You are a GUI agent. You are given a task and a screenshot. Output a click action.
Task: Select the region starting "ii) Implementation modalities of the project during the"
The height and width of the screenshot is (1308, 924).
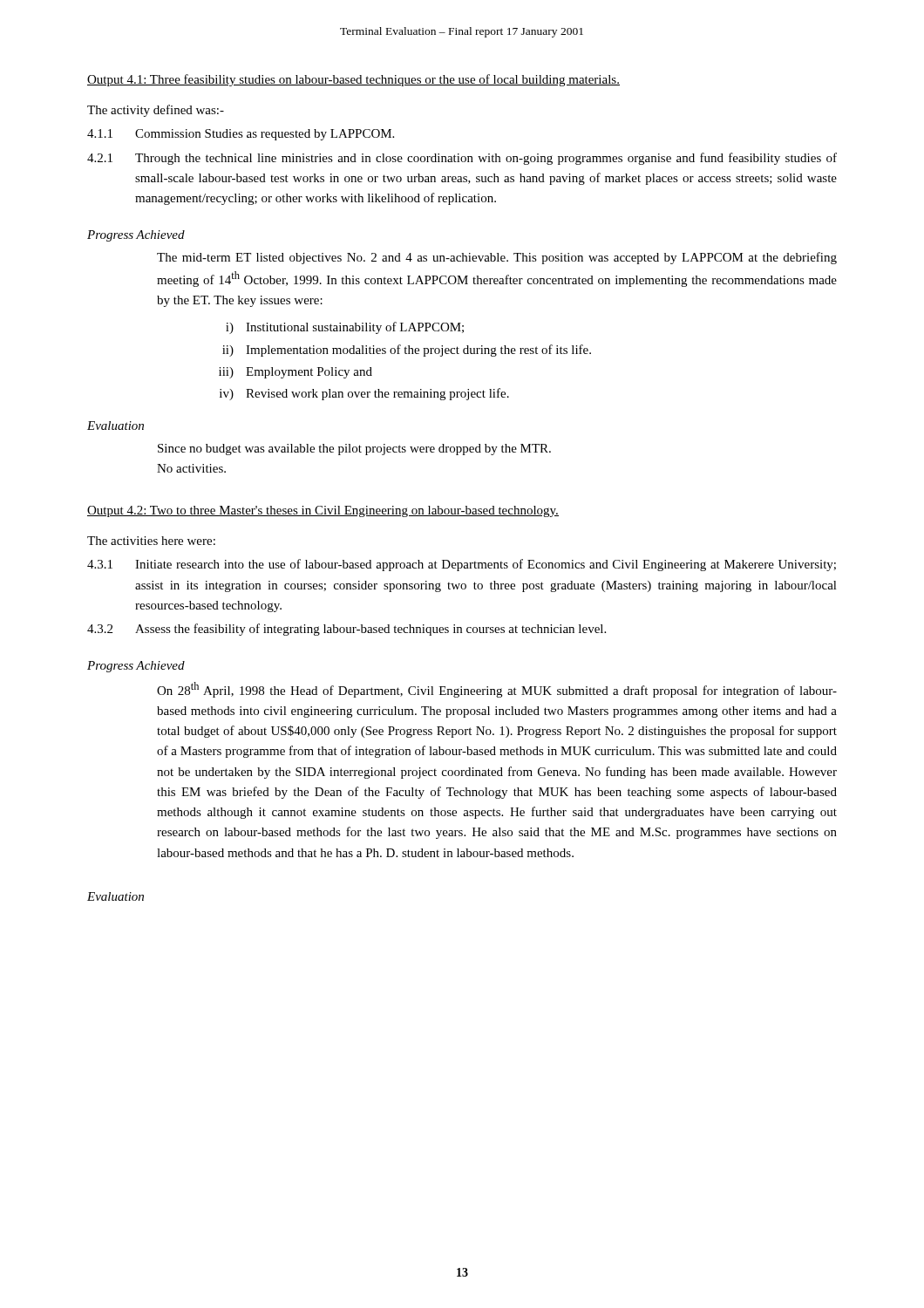(514, 350)
